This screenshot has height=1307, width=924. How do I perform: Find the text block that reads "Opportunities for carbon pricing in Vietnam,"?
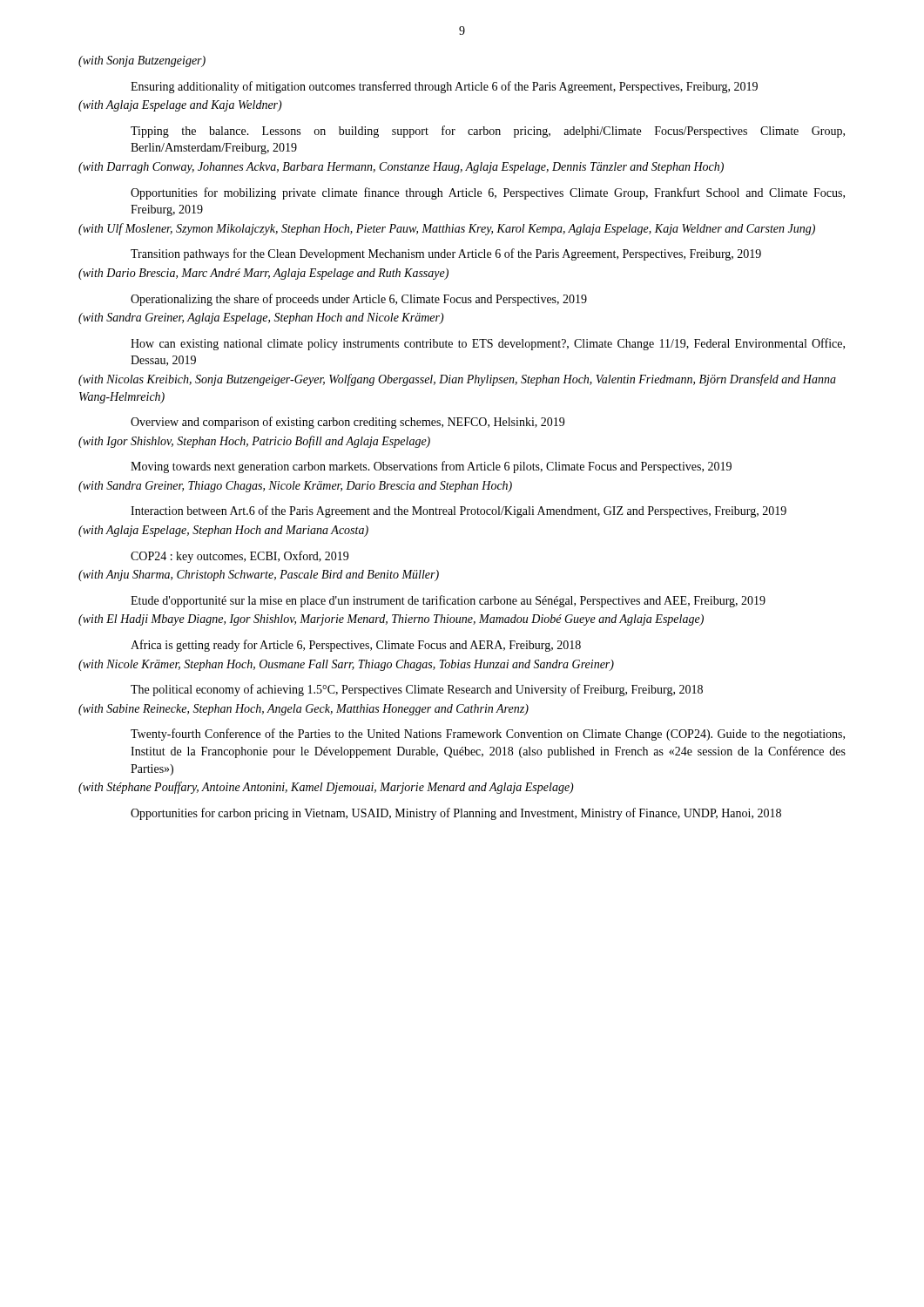(488, 813)
